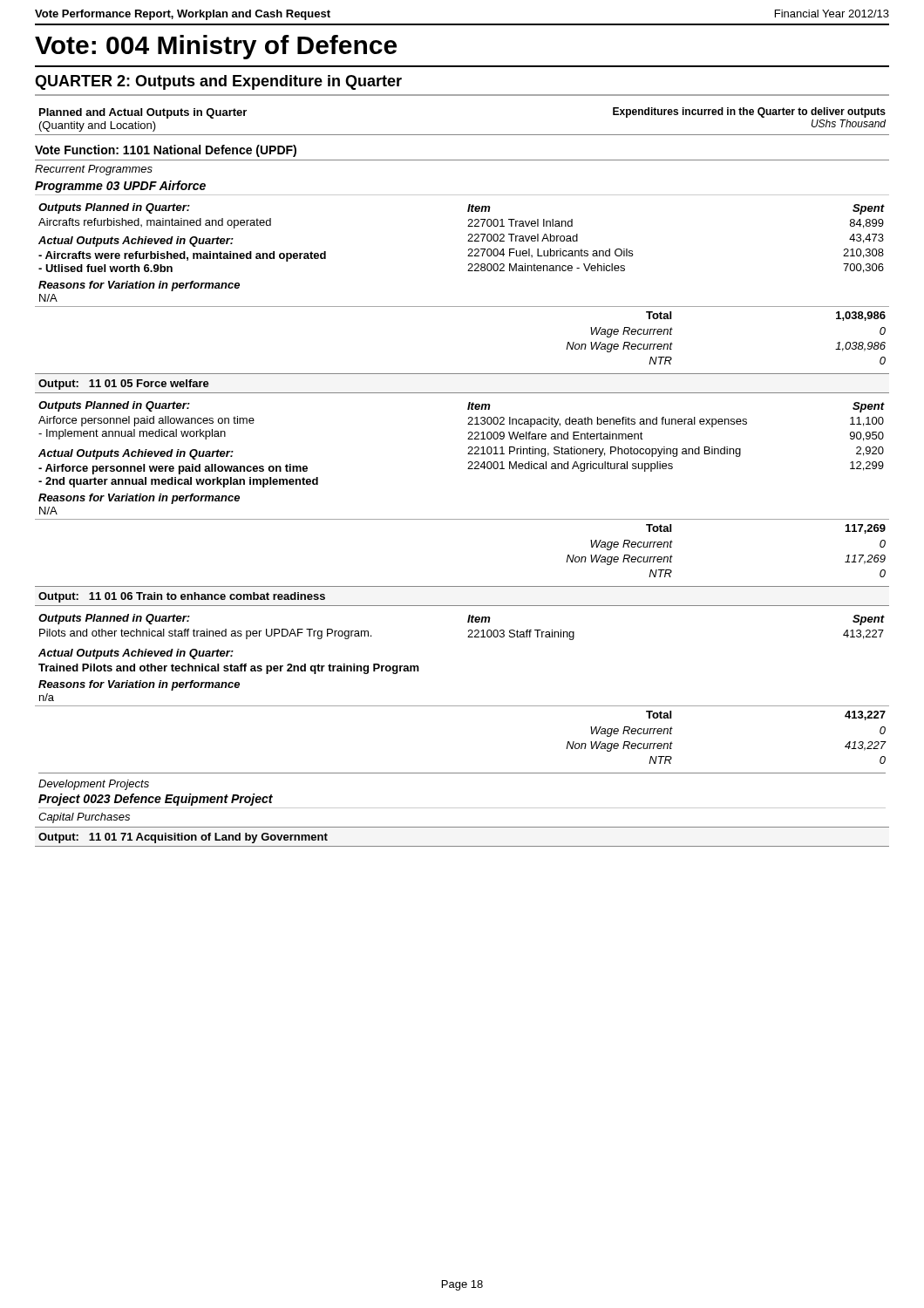
Task: Point to the text block starting "Recurrent Programmes"
Action: tap(94, 169)
